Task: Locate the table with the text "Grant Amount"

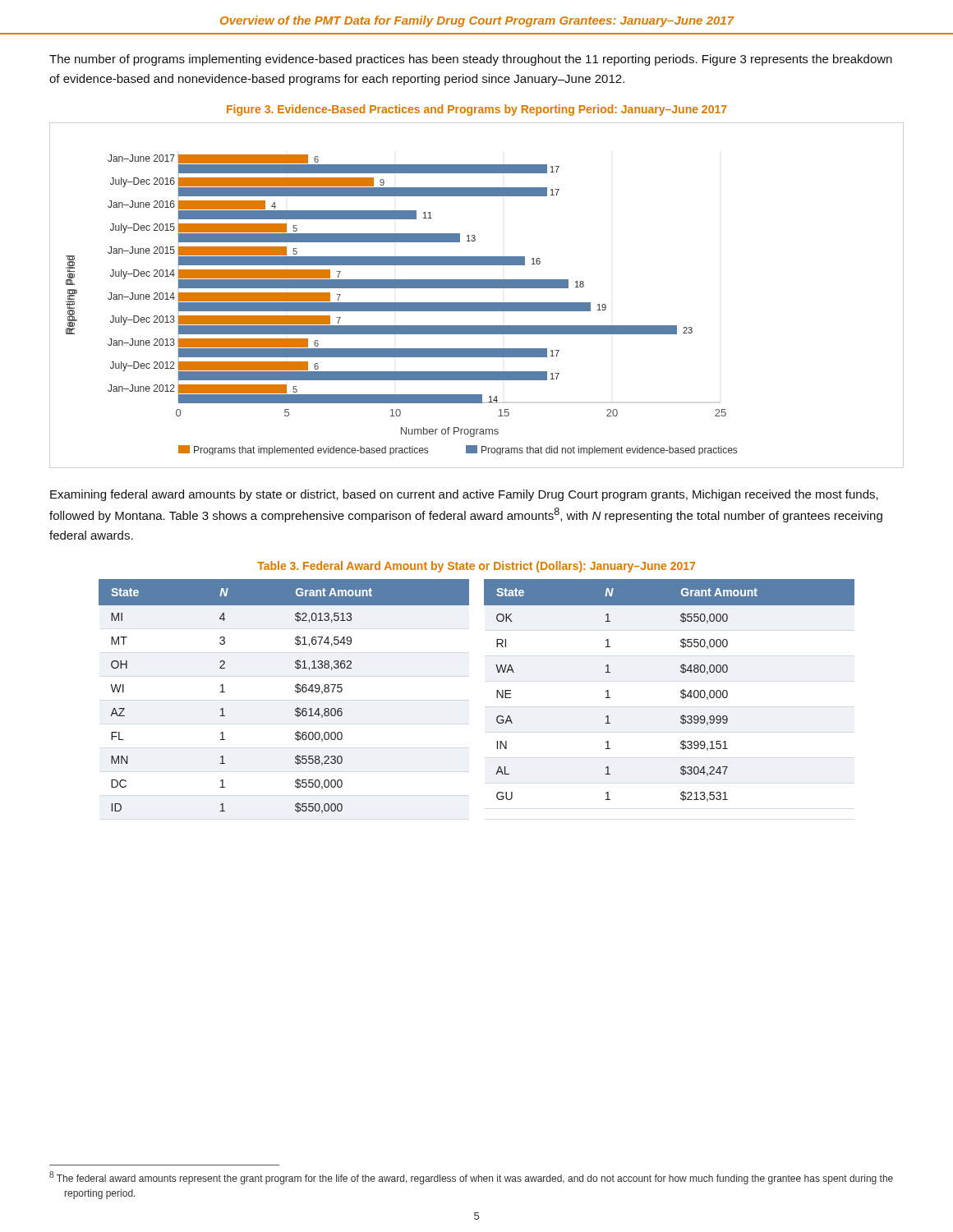Action: pyautogui.click(x=476, y=700)
